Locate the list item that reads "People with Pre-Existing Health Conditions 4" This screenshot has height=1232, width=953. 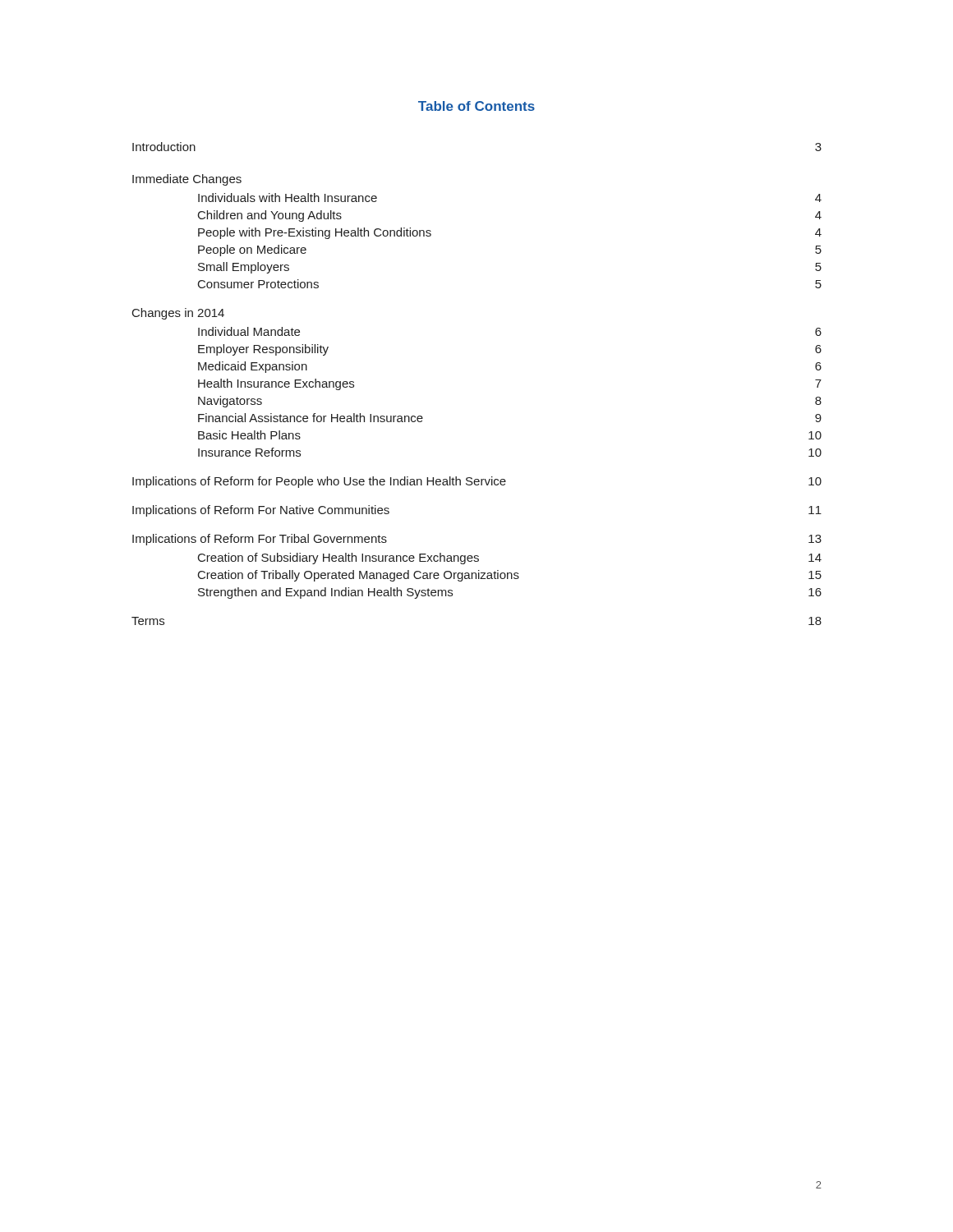pos(310,234)
